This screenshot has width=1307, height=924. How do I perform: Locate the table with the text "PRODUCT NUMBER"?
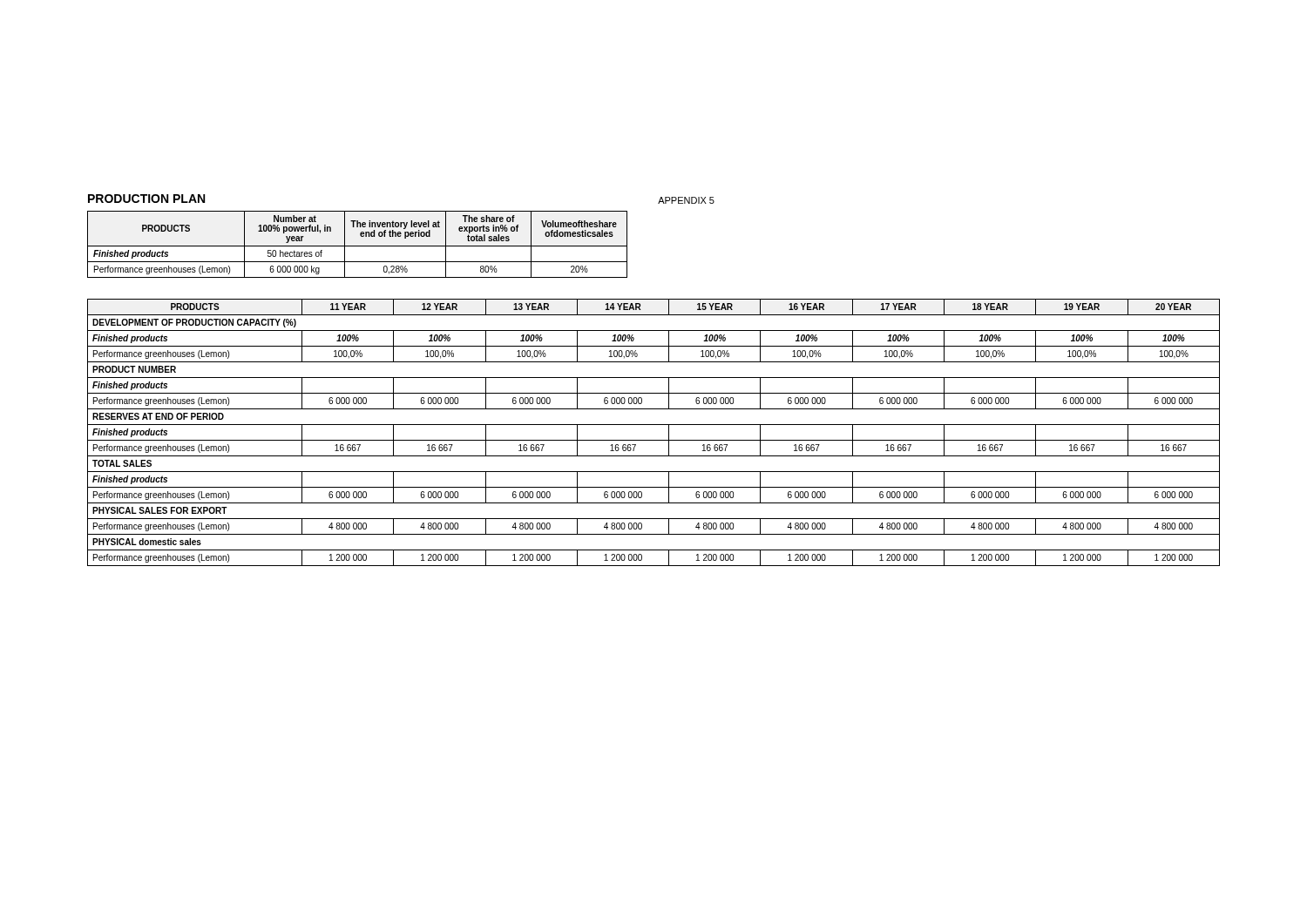[x=654, y=432]
